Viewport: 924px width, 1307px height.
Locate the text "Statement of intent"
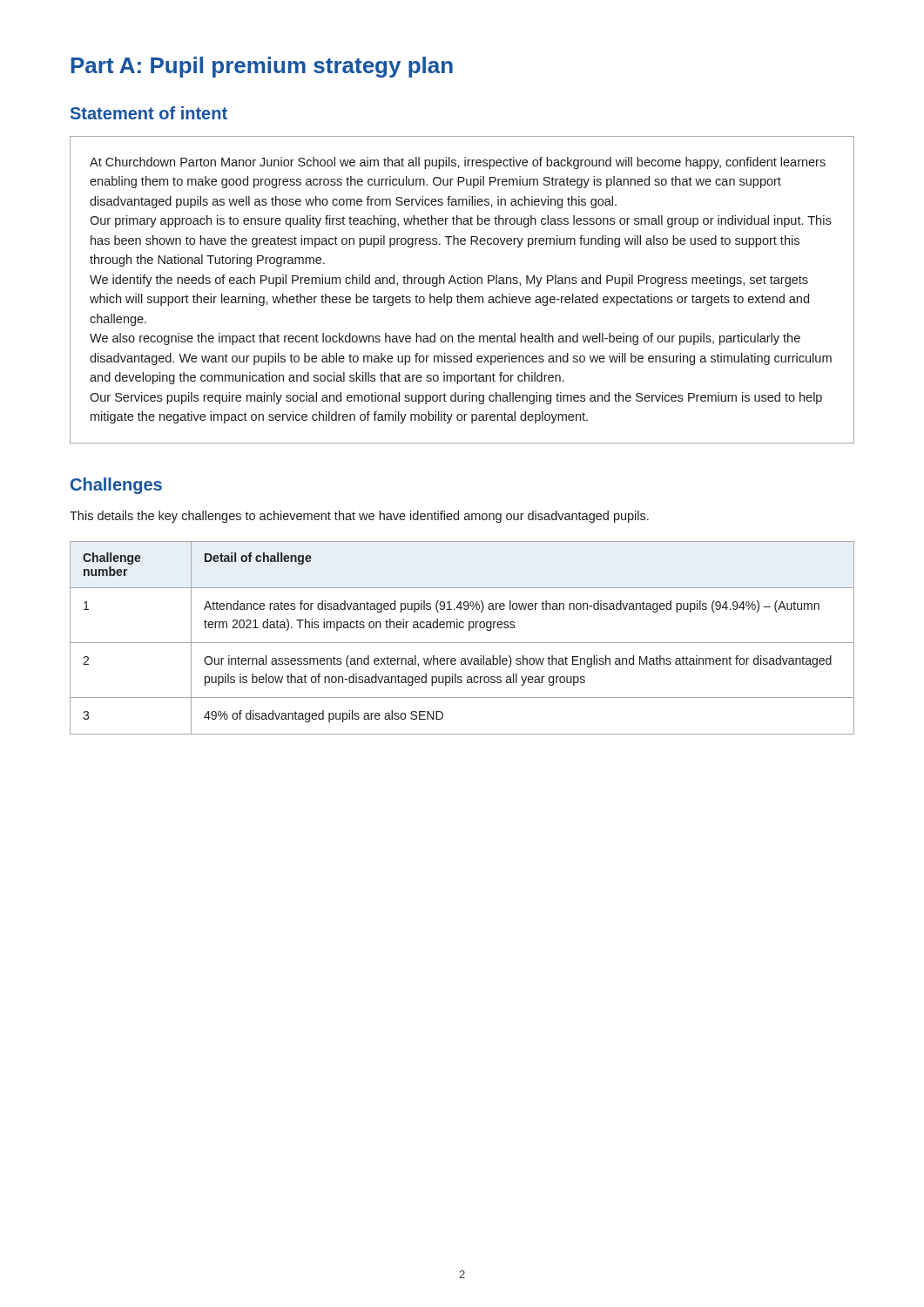coord(149,113)
